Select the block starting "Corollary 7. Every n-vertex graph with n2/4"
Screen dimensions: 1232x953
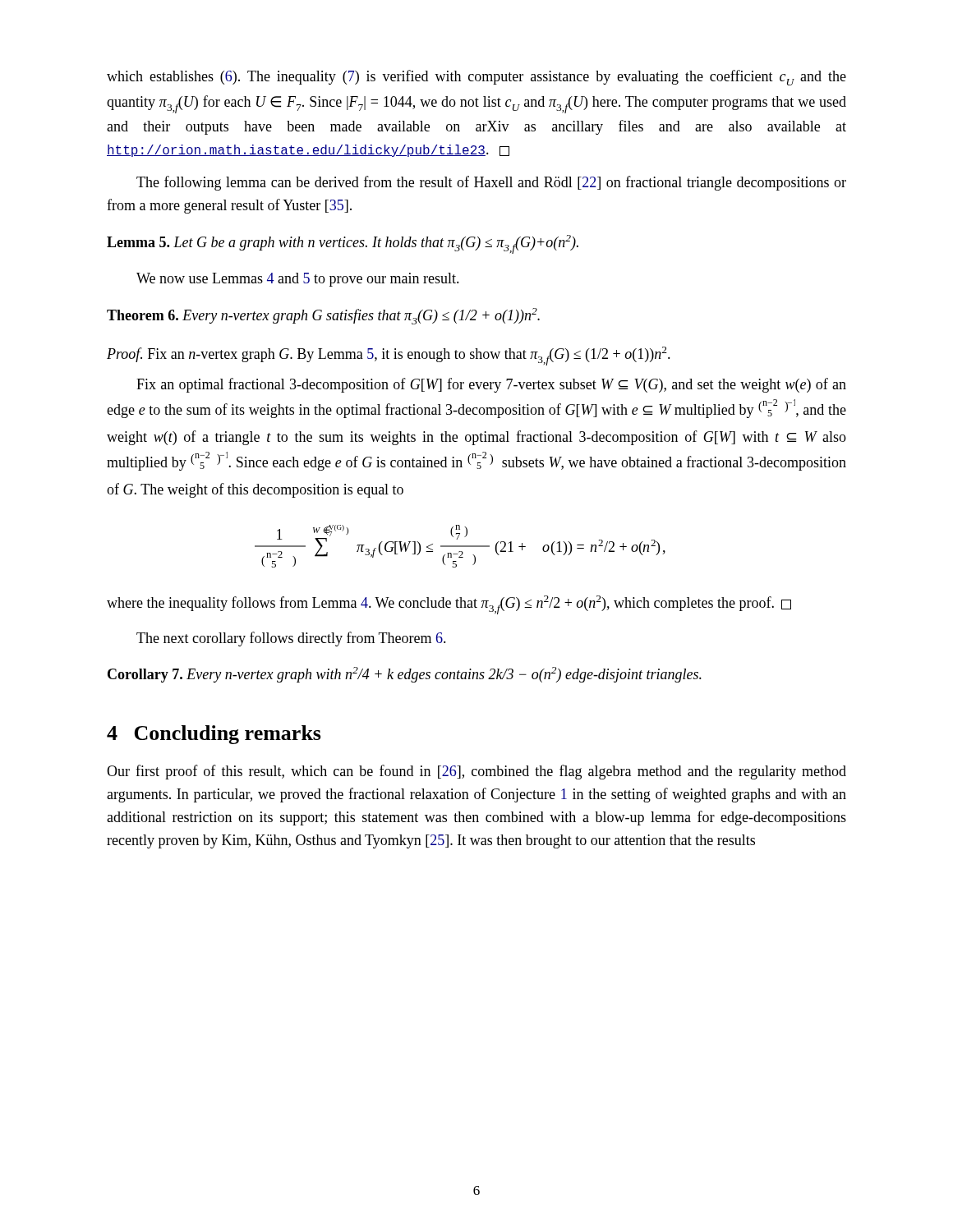[x=476, y=675]
